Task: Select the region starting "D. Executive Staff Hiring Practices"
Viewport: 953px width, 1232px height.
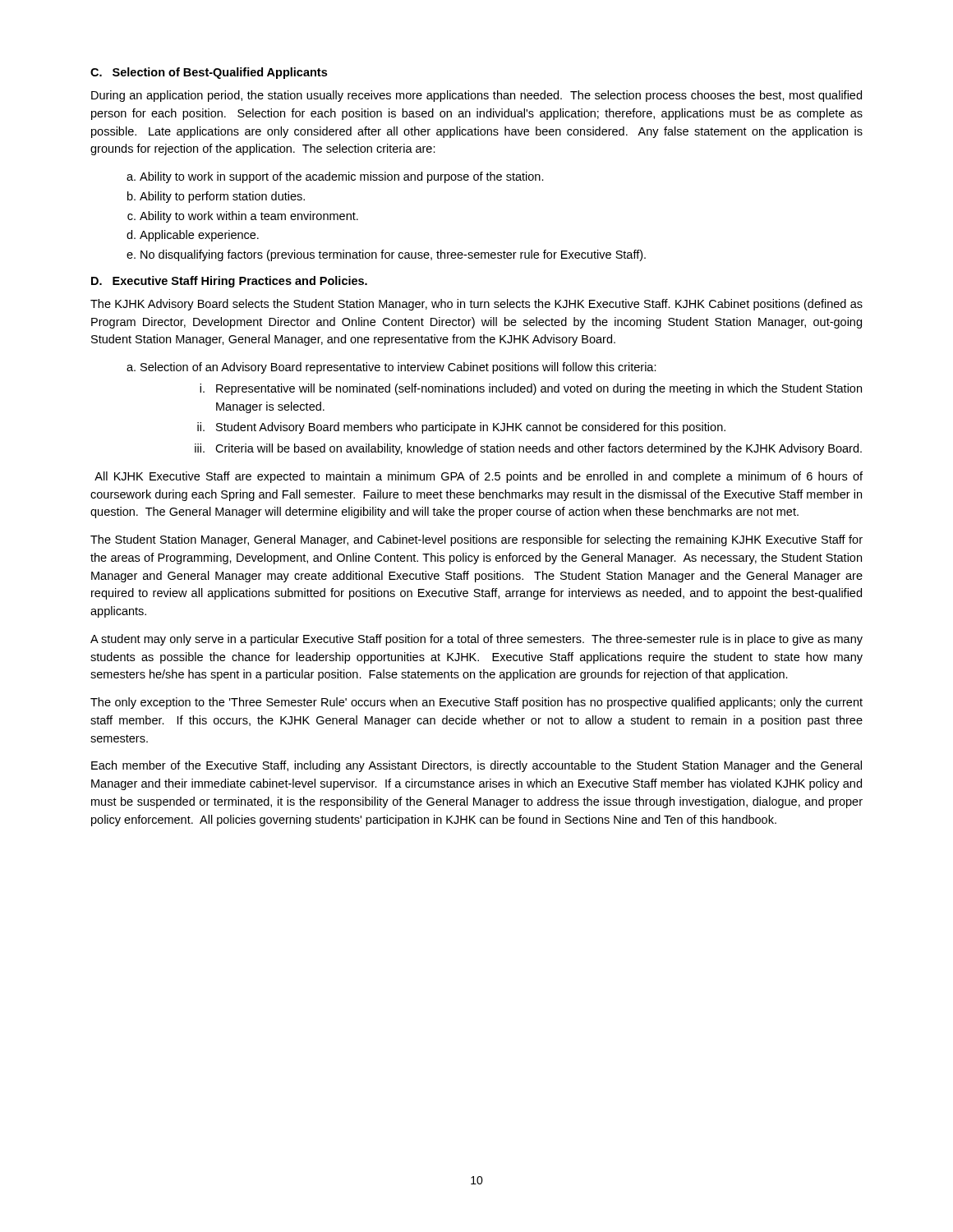Action: tap(229, 281)
